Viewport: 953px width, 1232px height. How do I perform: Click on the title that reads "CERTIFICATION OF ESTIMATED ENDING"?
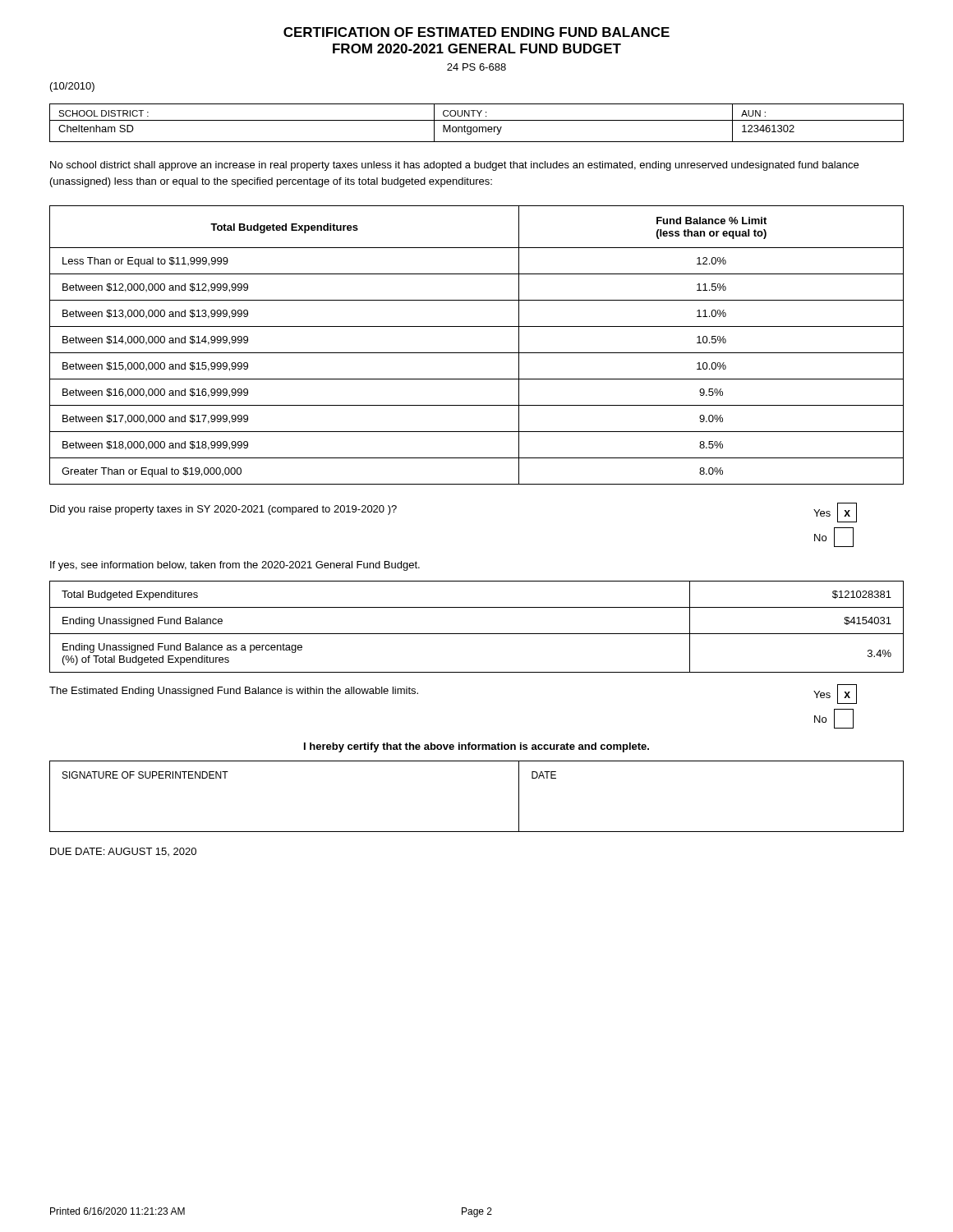pos(476,49)
